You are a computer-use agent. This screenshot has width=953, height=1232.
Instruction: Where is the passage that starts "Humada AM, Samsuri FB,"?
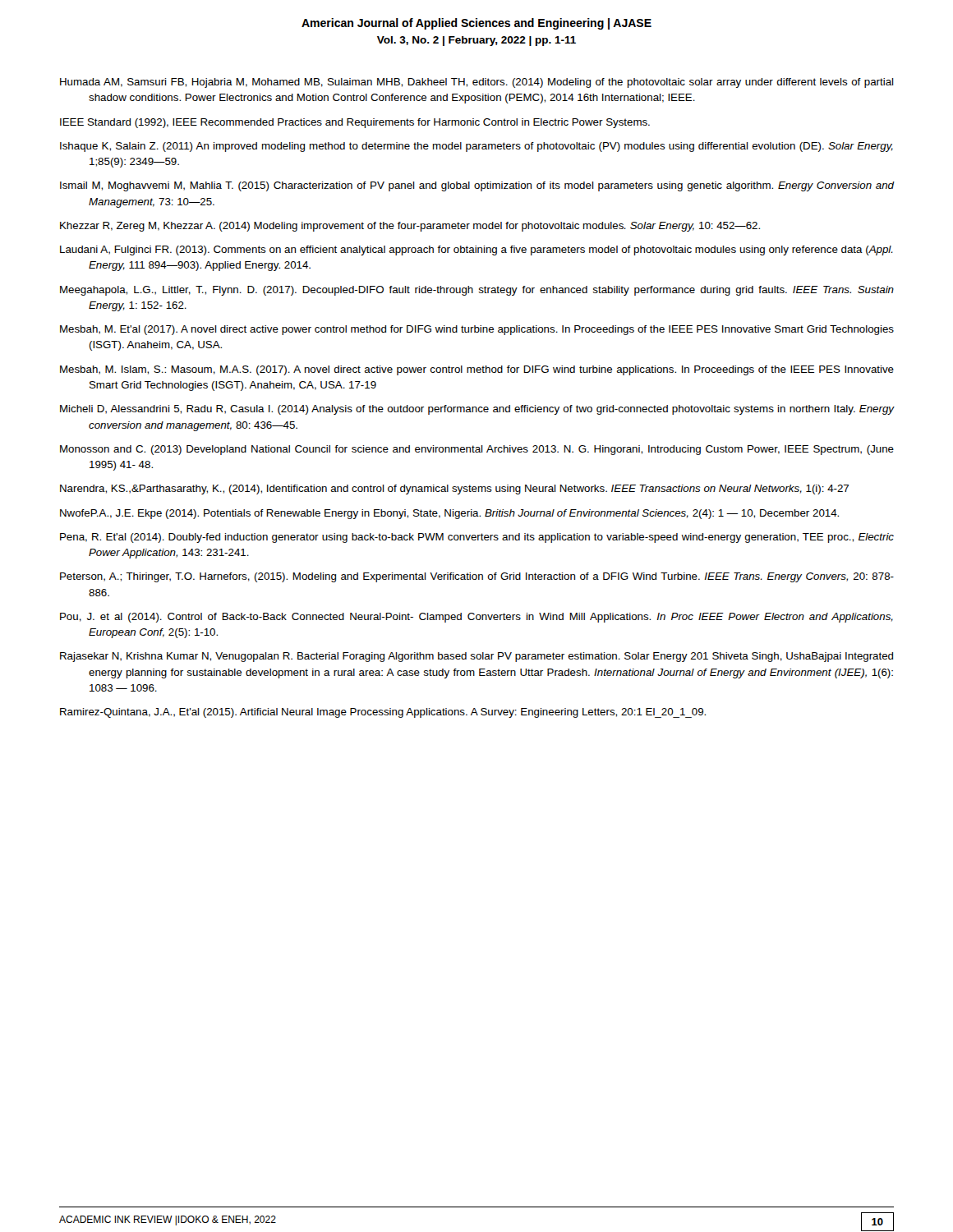point(476,90)
